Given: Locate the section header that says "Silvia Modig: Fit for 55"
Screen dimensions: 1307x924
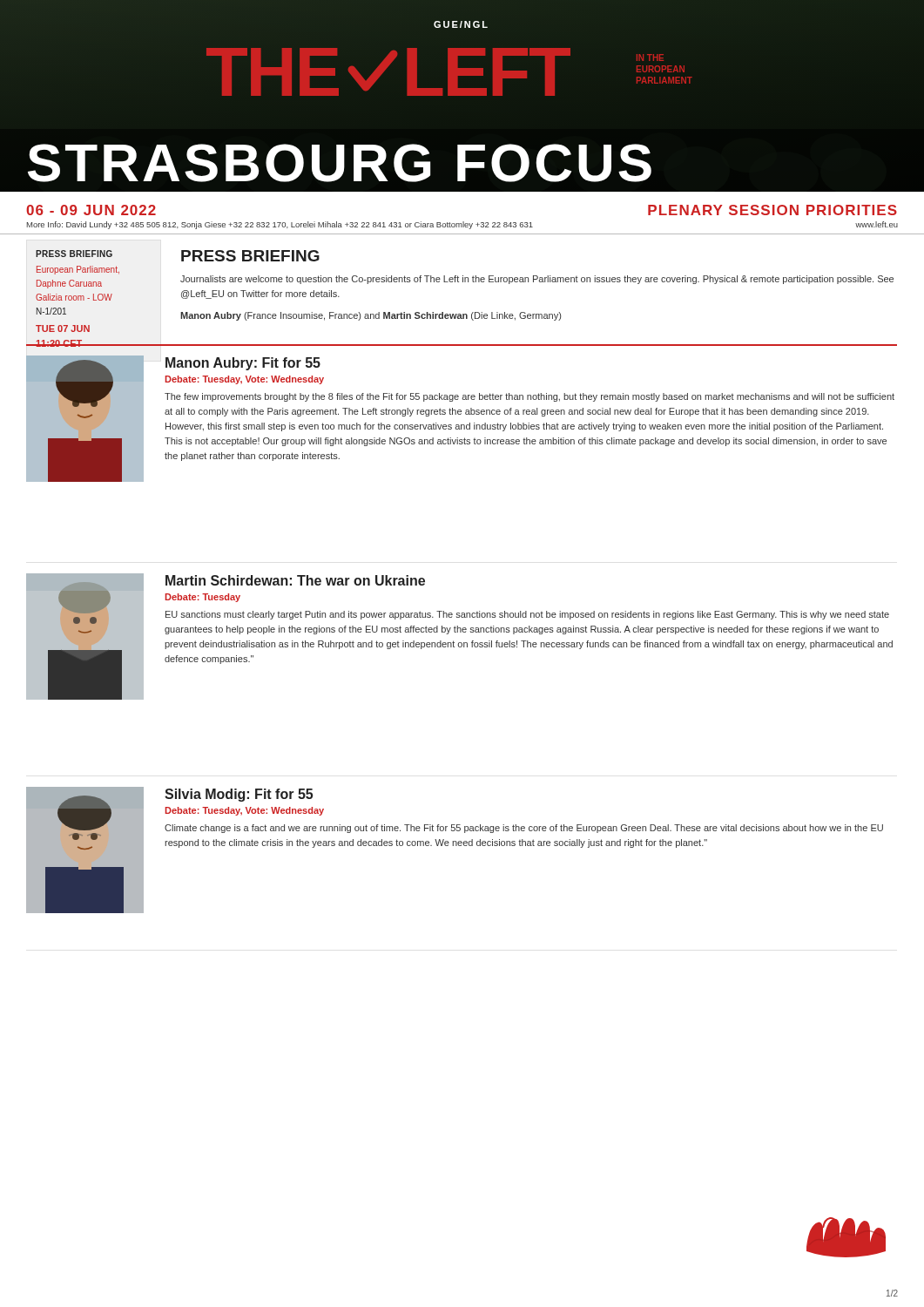Looking at the screenshot, I should [x=239, y=794].
